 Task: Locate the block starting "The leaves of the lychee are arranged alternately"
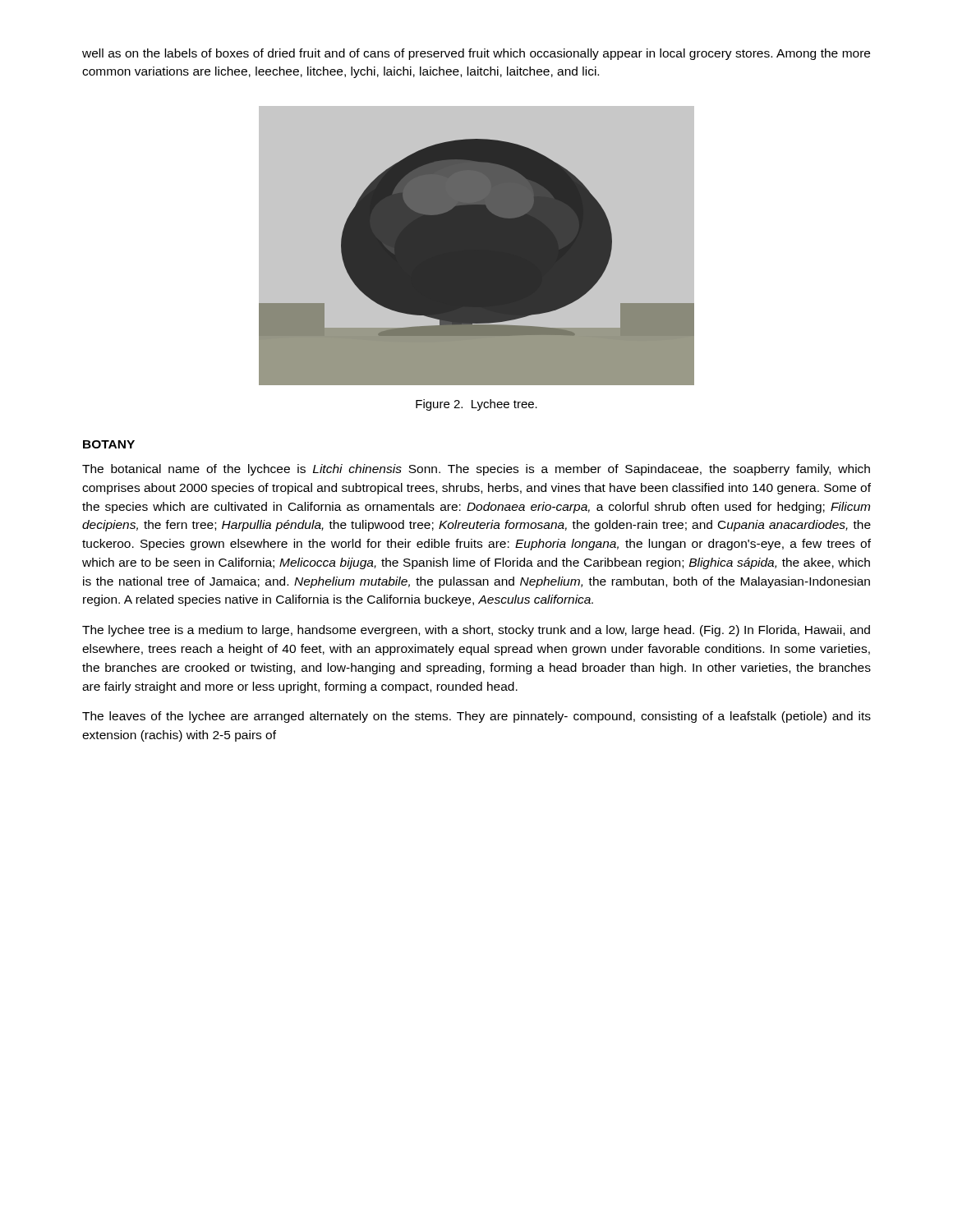click(476, 725)
